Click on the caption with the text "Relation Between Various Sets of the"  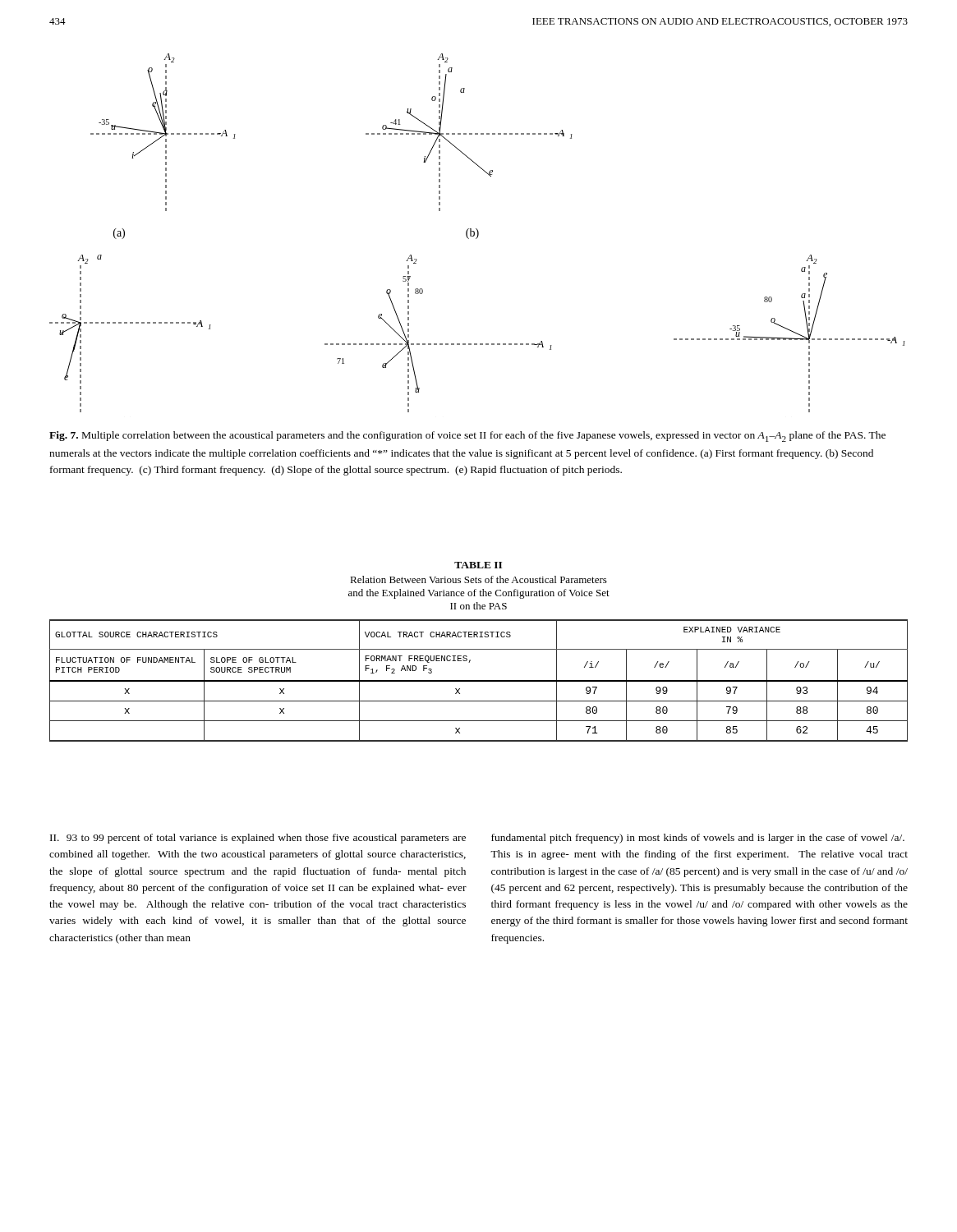click(478, 593)
